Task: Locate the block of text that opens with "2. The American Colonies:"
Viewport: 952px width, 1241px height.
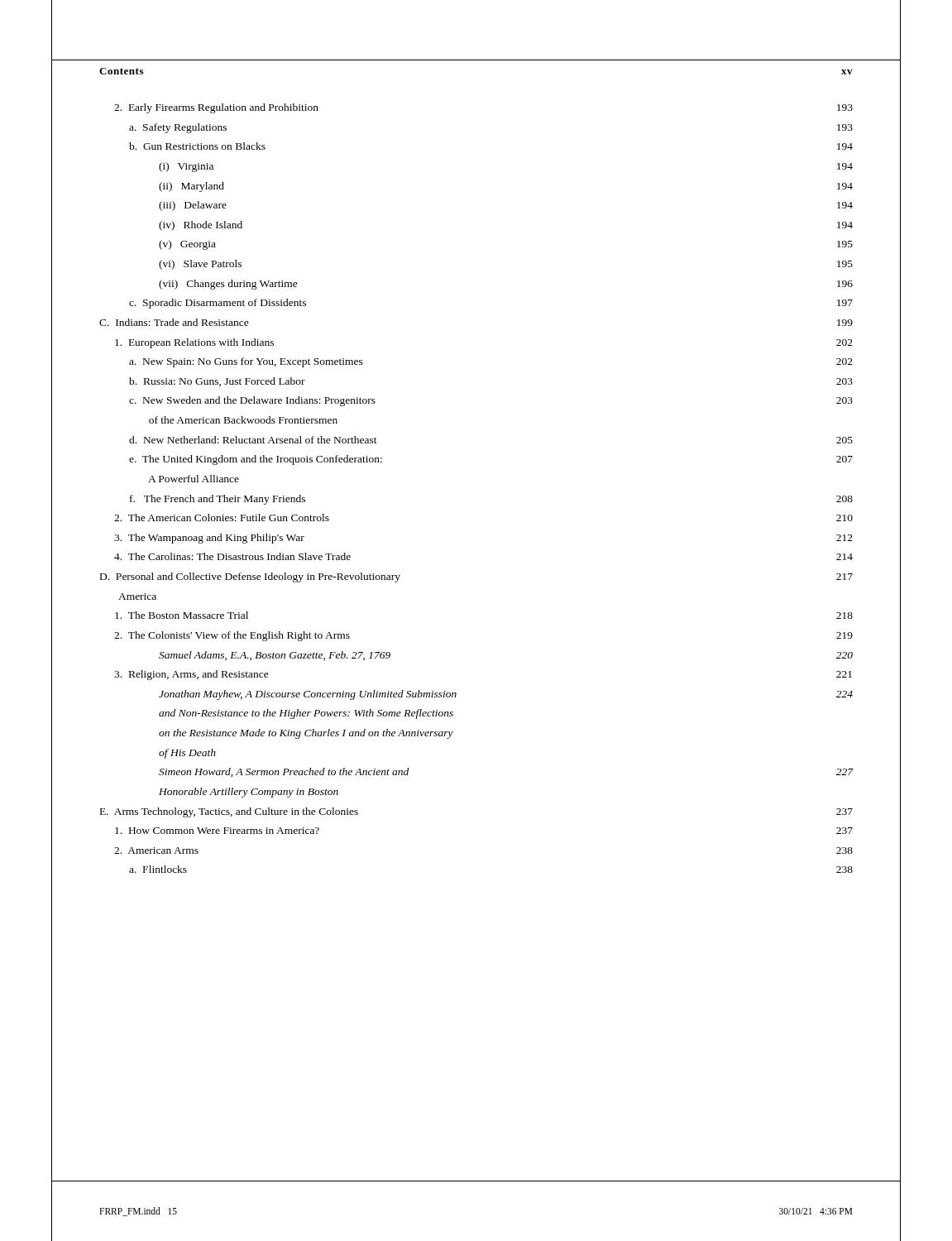Action: coord(223,517)
